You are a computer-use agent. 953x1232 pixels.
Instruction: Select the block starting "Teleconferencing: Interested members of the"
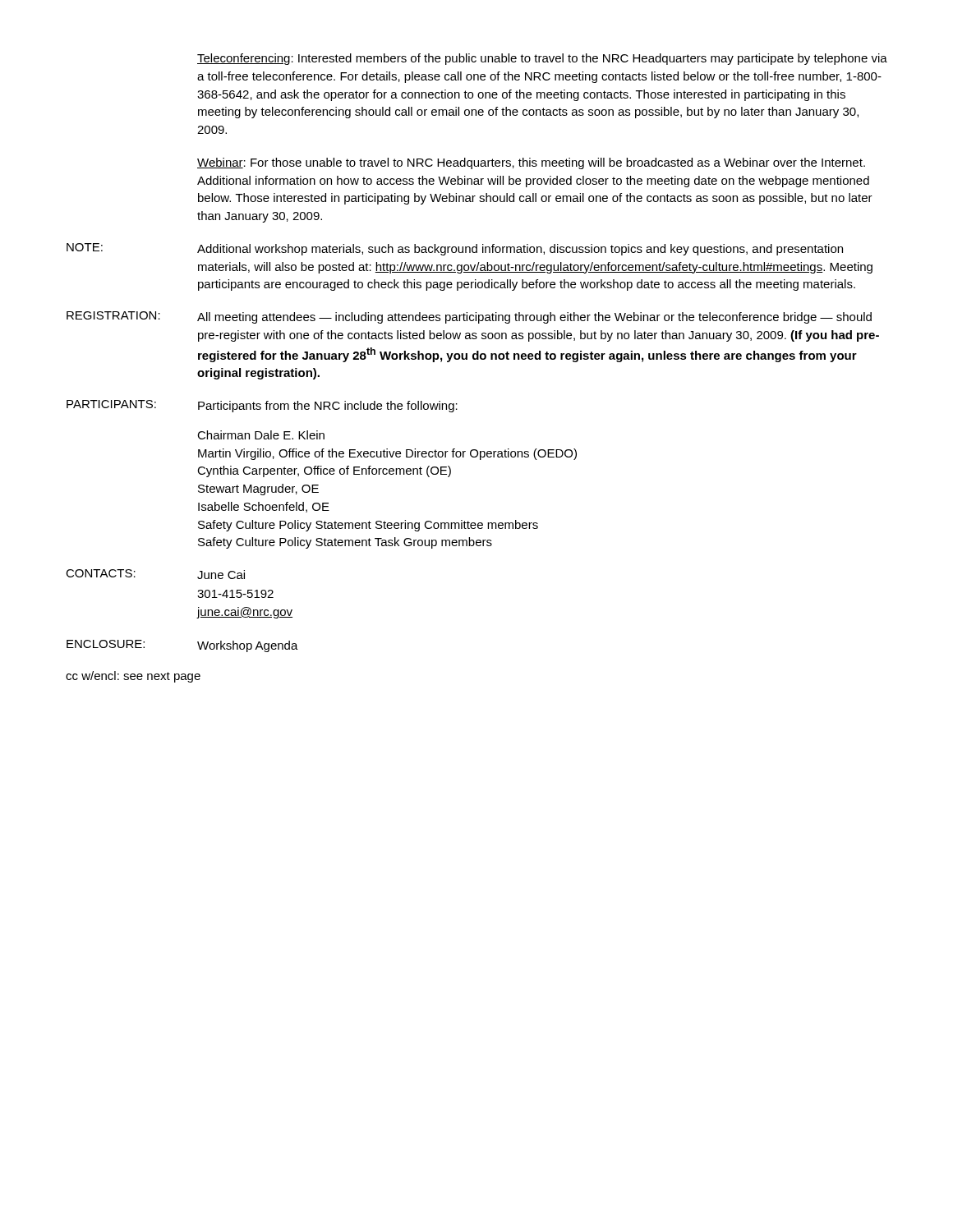point(476,94)
